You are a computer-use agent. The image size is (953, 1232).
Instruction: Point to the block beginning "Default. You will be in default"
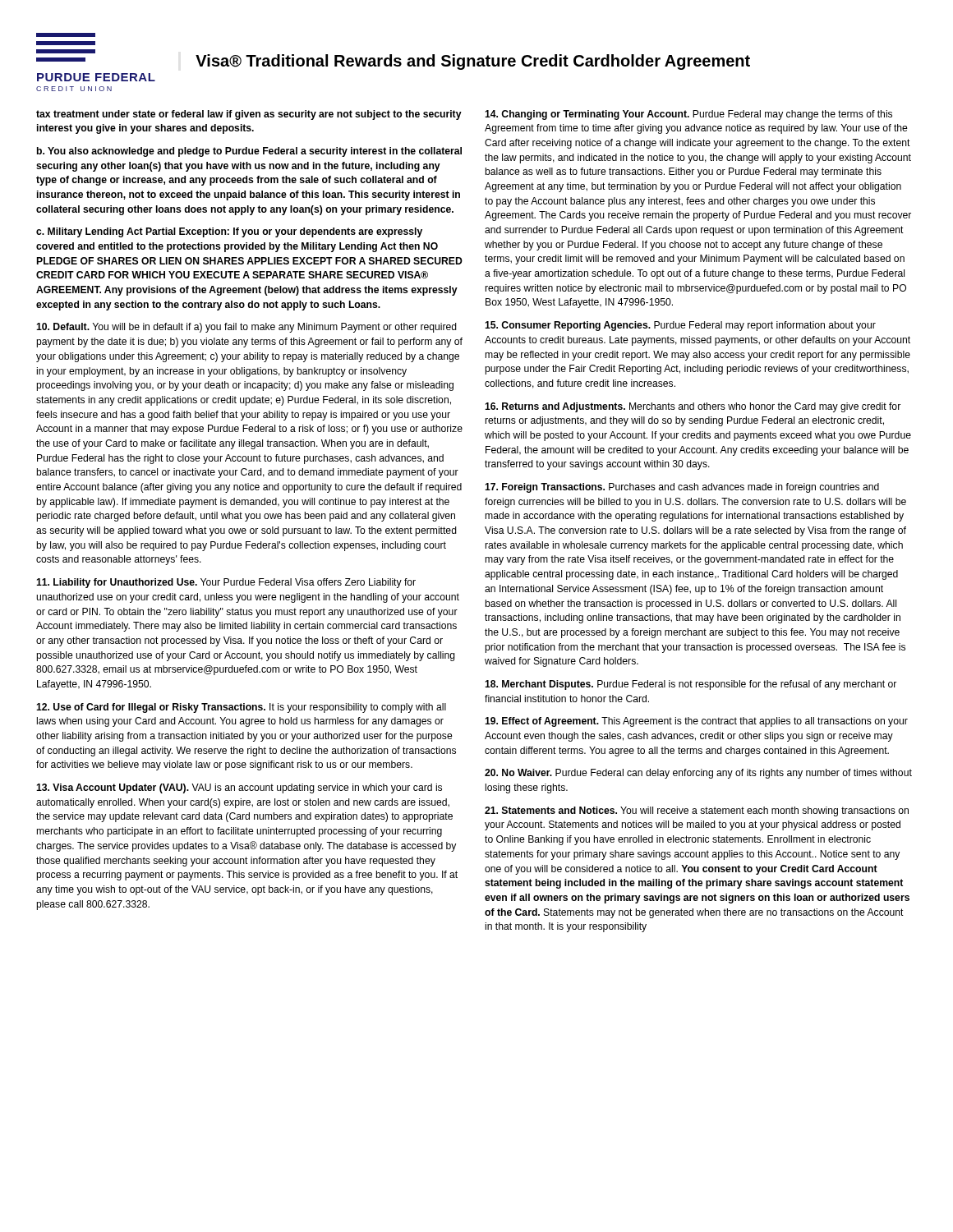tap(249, 444)
